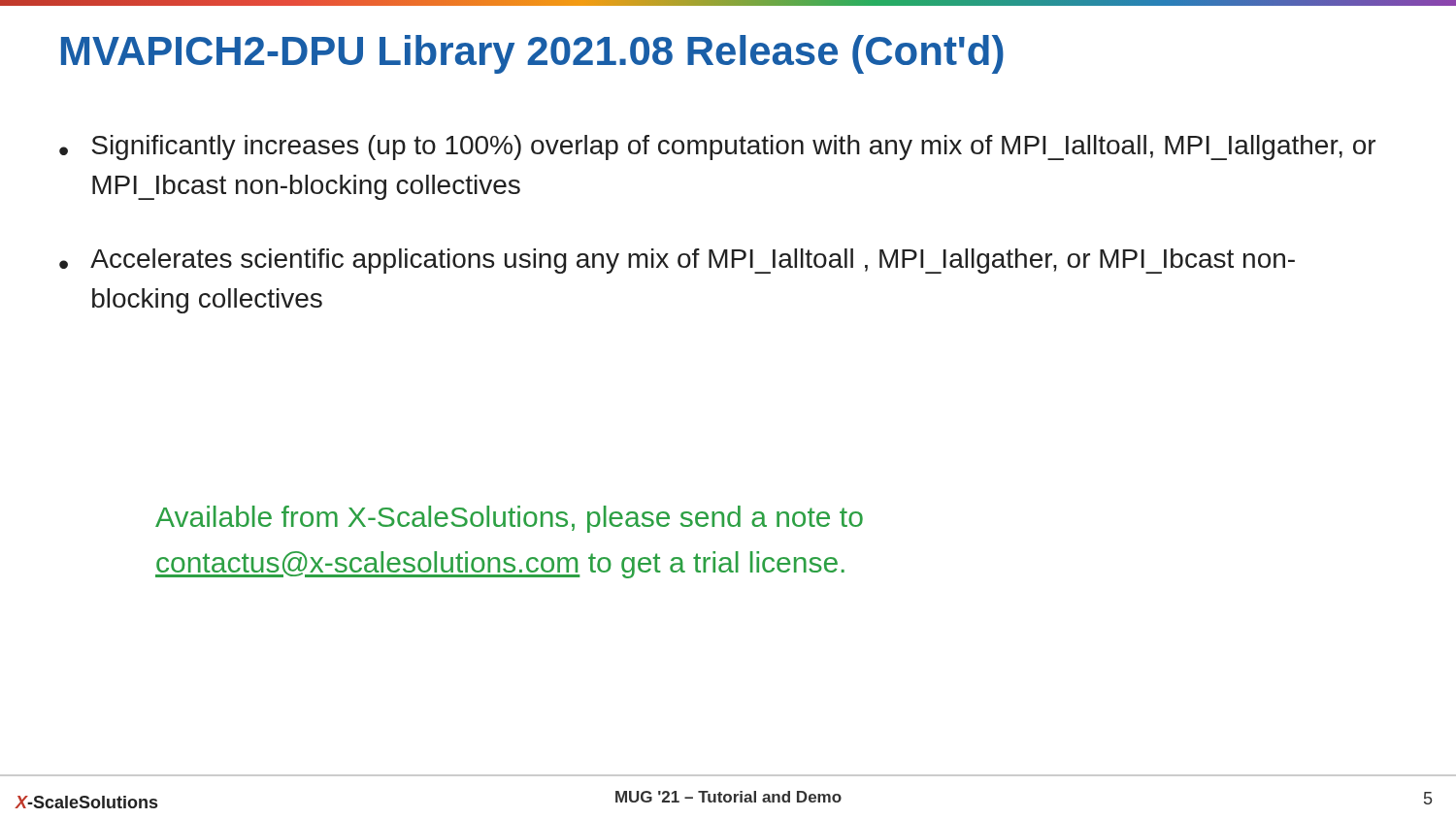Find the passage starting "• Significantly increases (up"
This screenshot has height=819, width=1456.
coord(718,166)
